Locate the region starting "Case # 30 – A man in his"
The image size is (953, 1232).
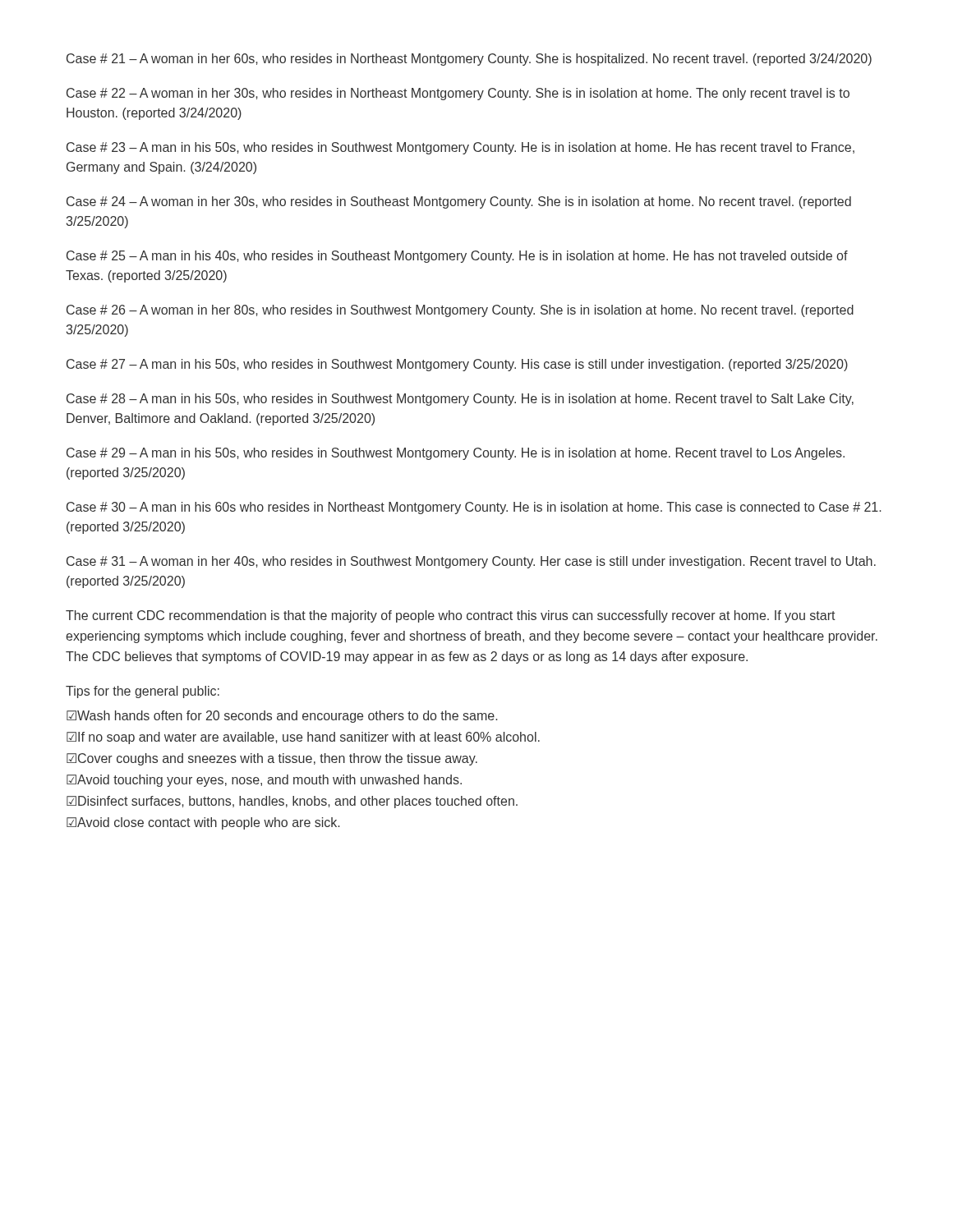[474, 517]
